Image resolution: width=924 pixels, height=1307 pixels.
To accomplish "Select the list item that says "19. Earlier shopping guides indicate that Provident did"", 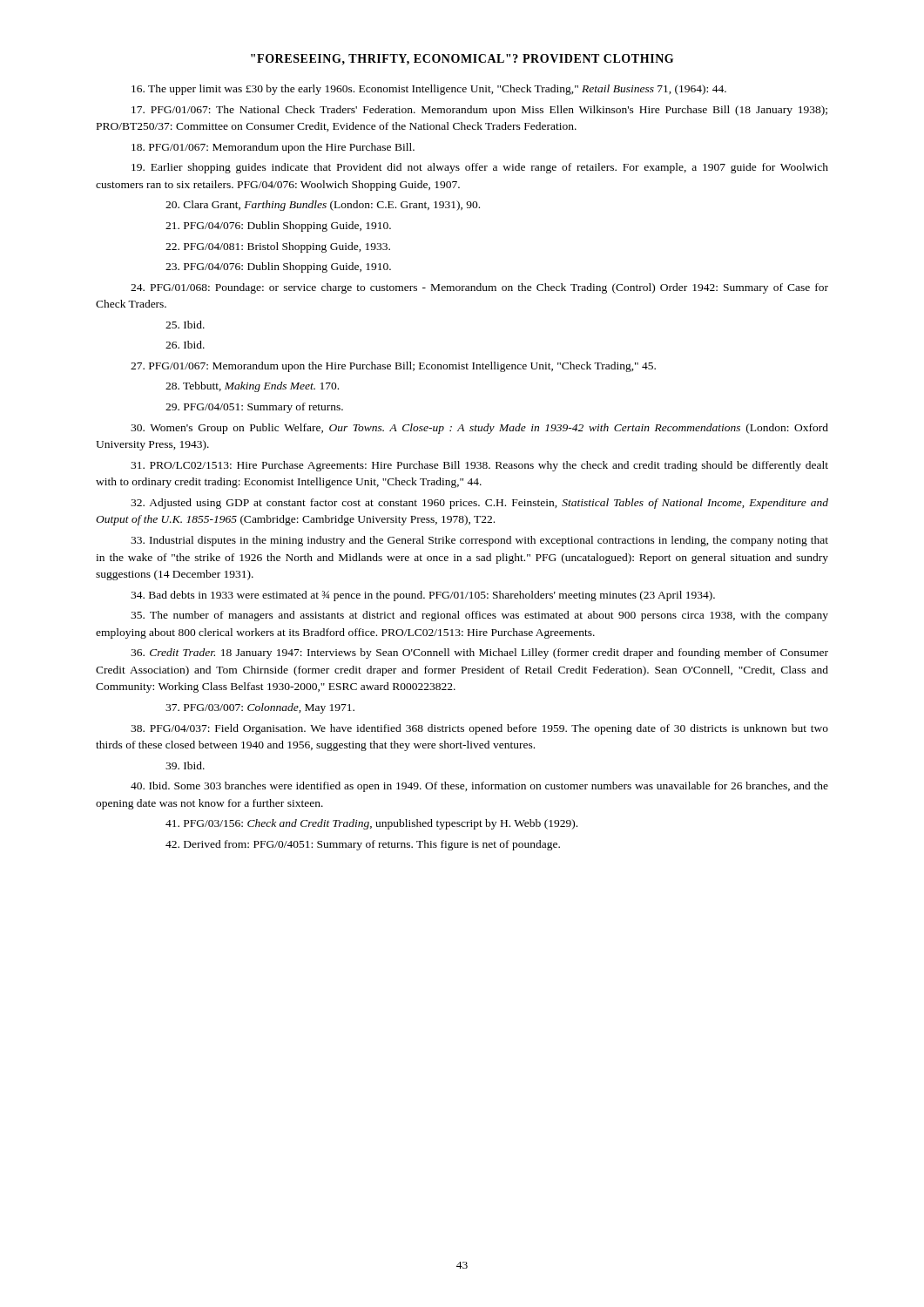I will [x=462, y=176].
